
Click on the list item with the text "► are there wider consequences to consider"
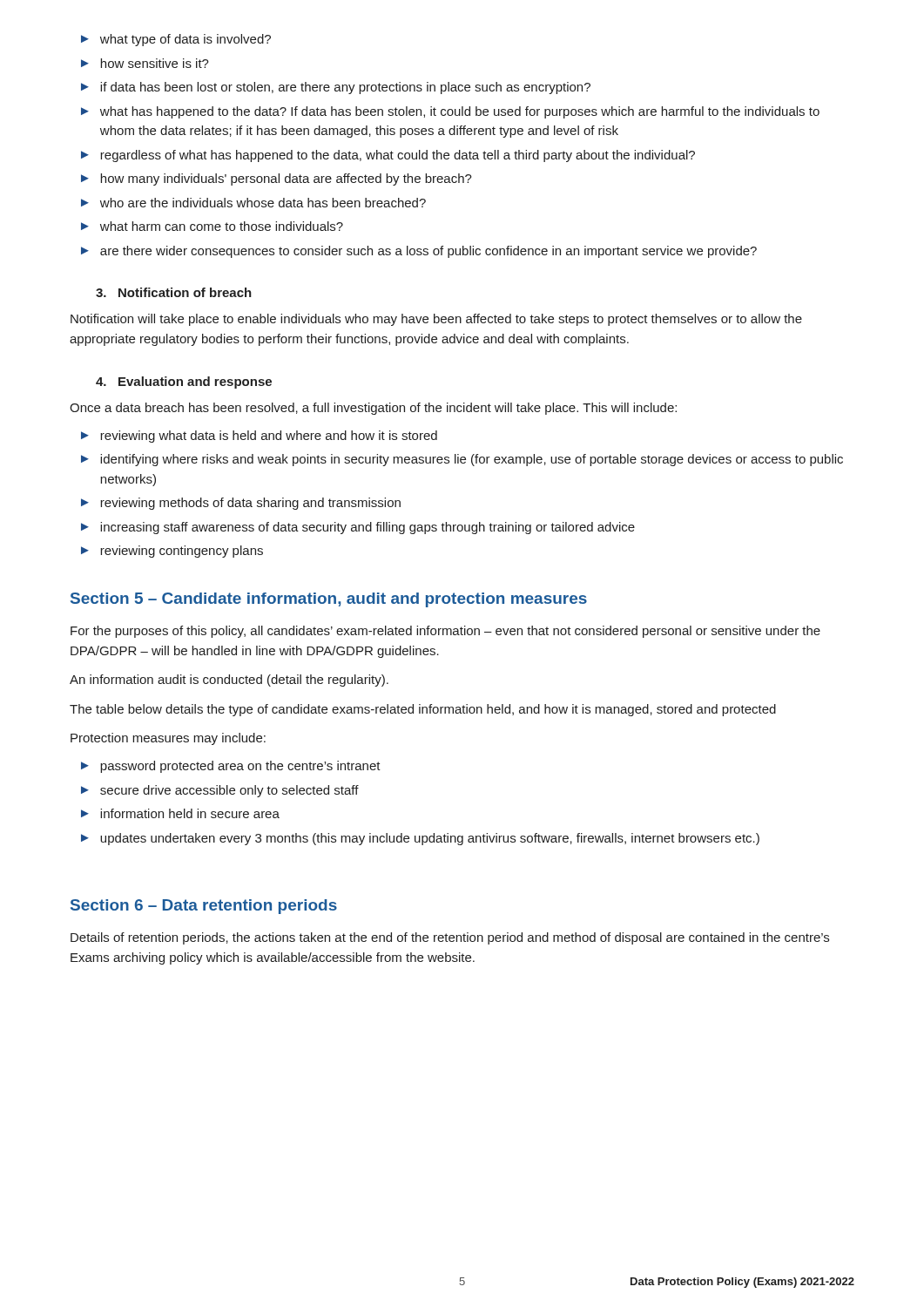(x=418, y=251)
